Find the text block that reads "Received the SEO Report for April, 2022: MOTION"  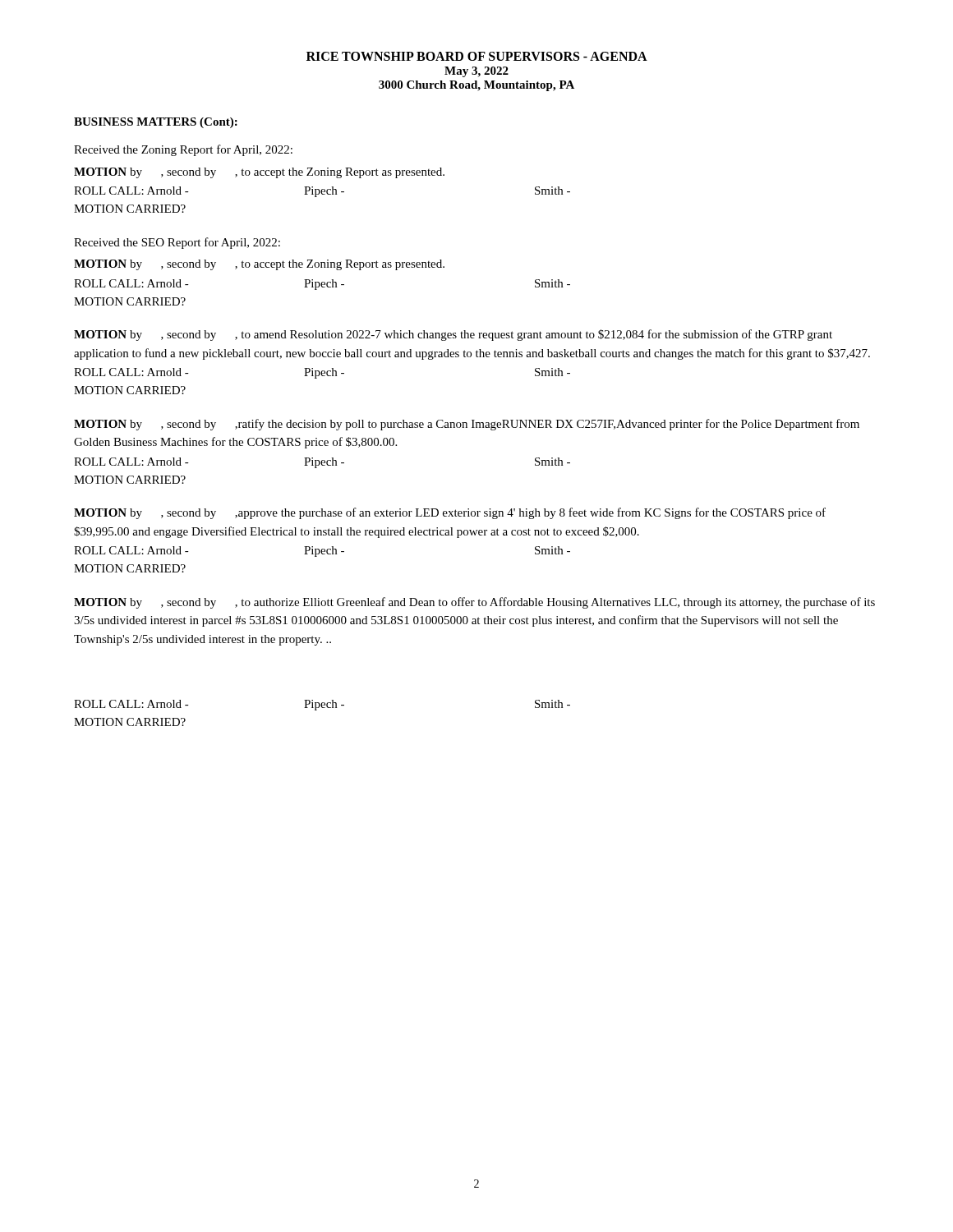point(177,243)
